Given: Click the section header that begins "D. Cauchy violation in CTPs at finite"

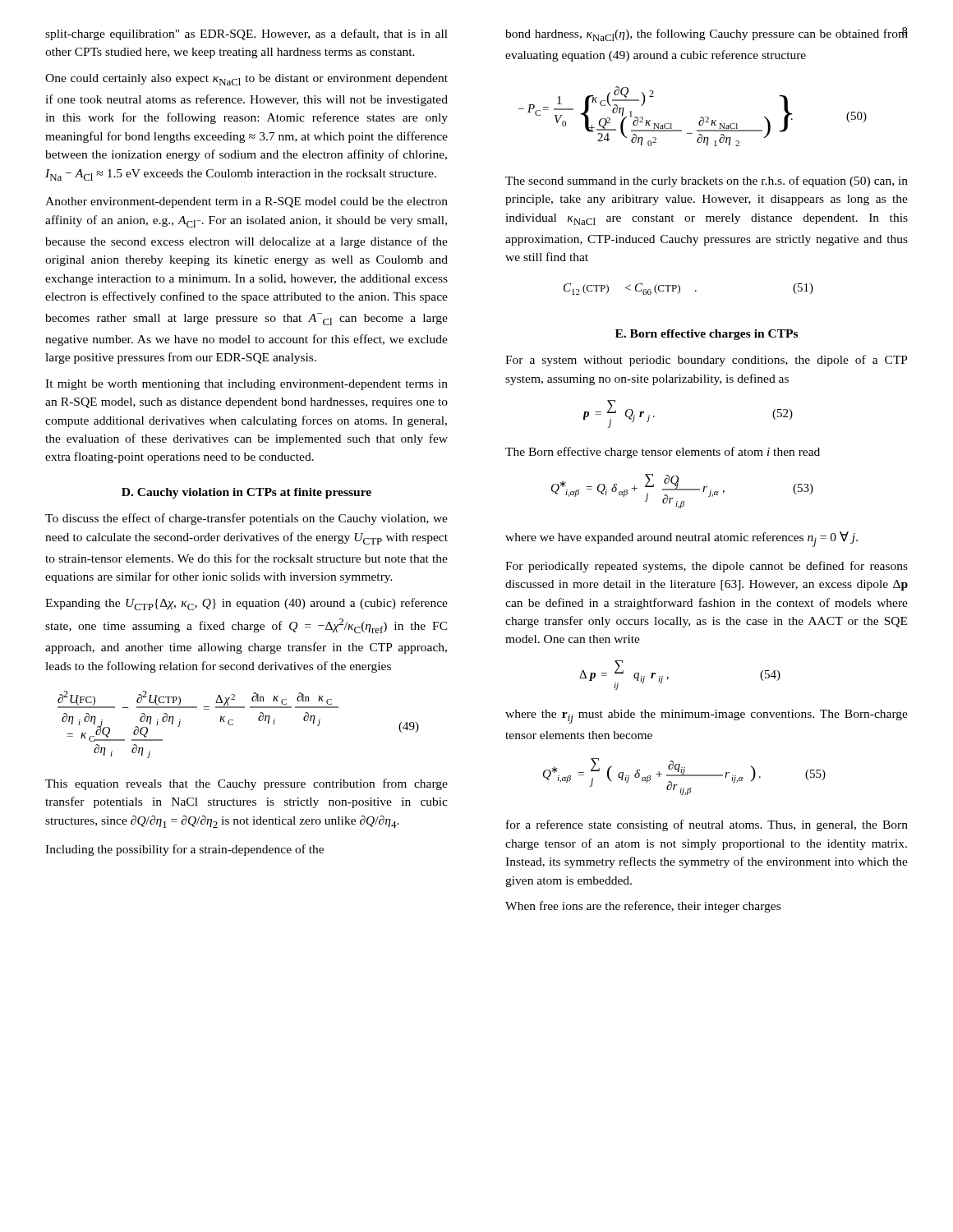Looking at the screenshot, I should coord(246,492).
